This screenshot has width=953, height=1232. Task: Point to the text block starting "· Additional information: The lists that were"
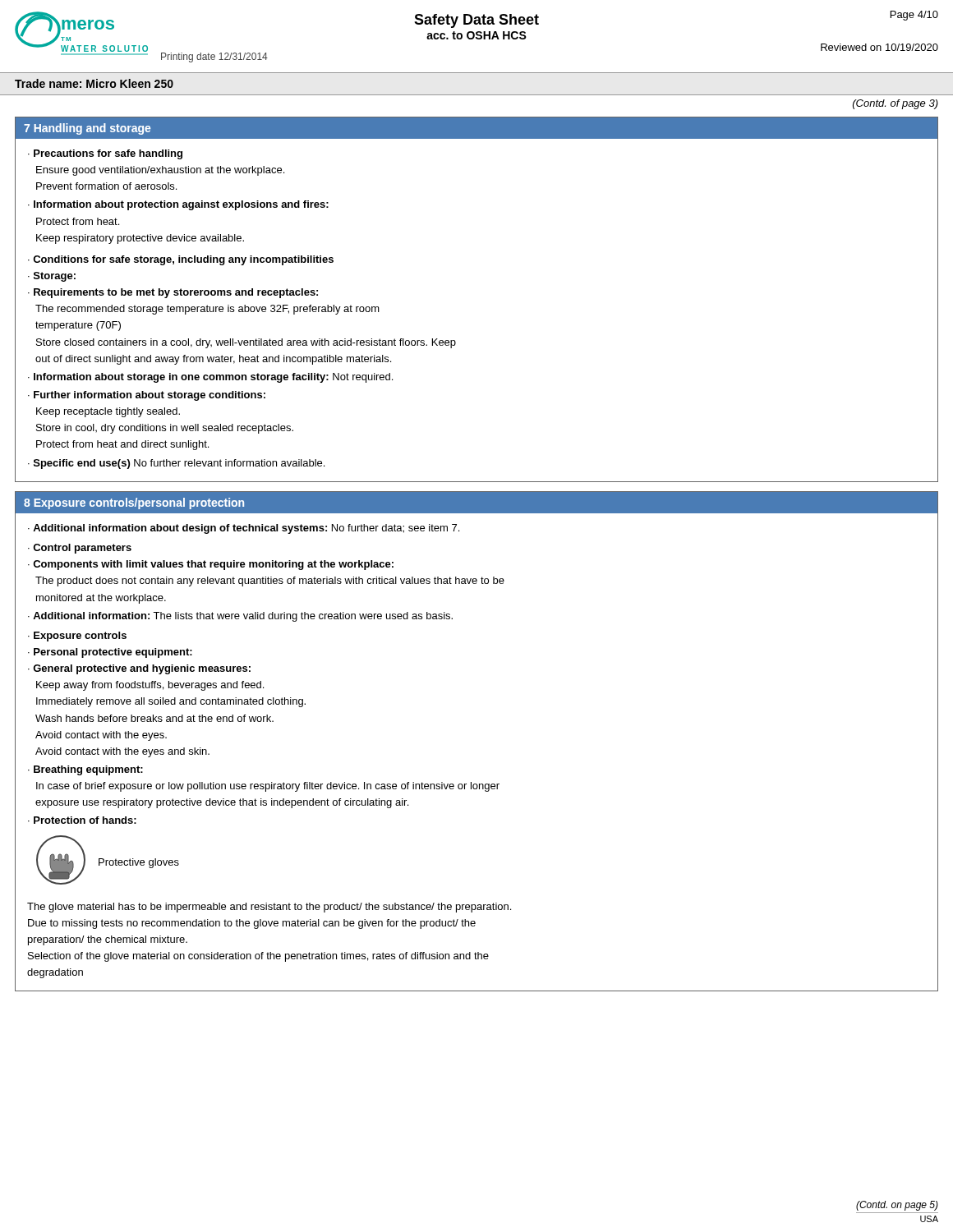pos(240,615)
